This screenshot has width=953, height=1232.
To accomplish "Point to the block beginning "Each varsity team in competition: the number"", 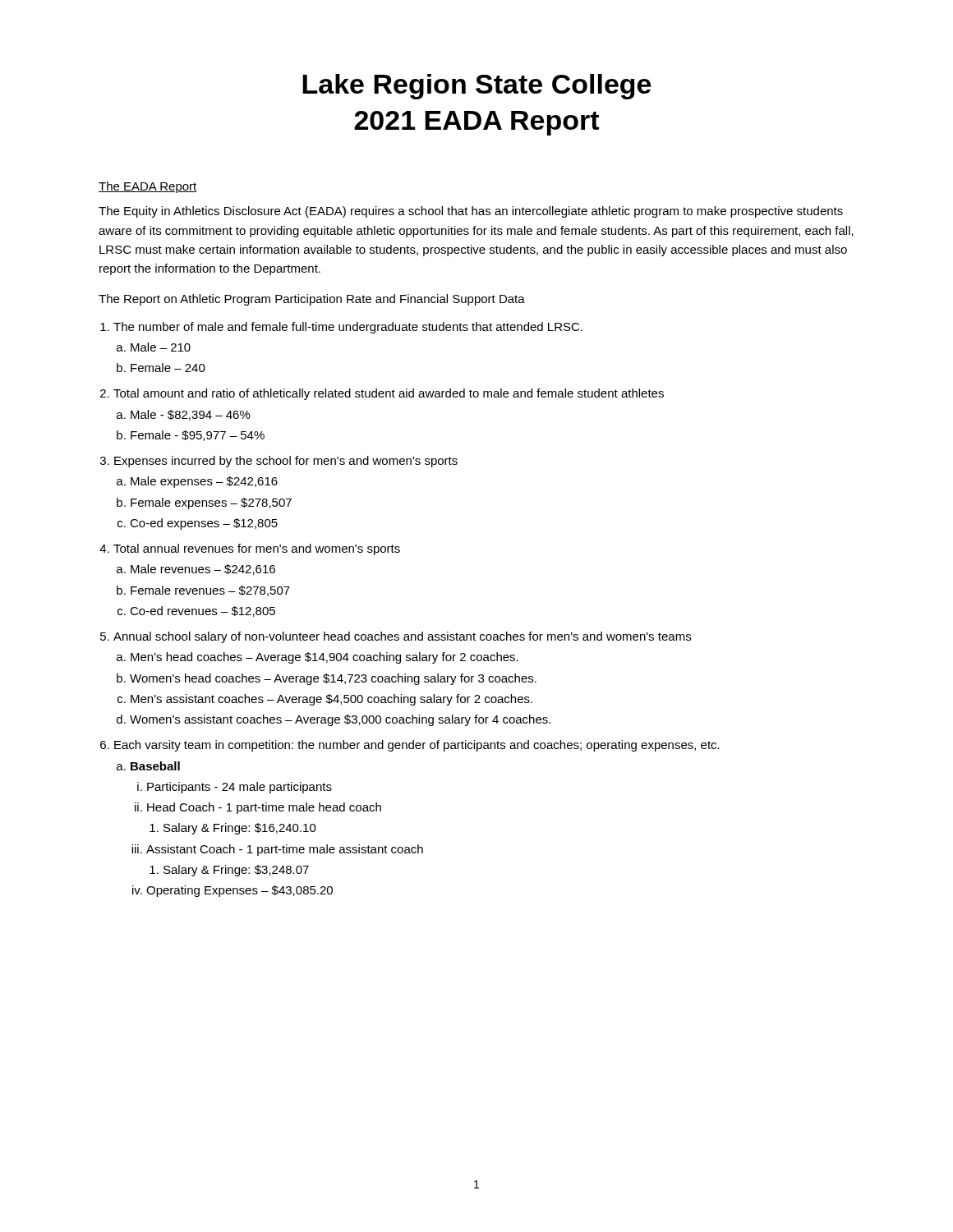I will click(x=417, y=746).
